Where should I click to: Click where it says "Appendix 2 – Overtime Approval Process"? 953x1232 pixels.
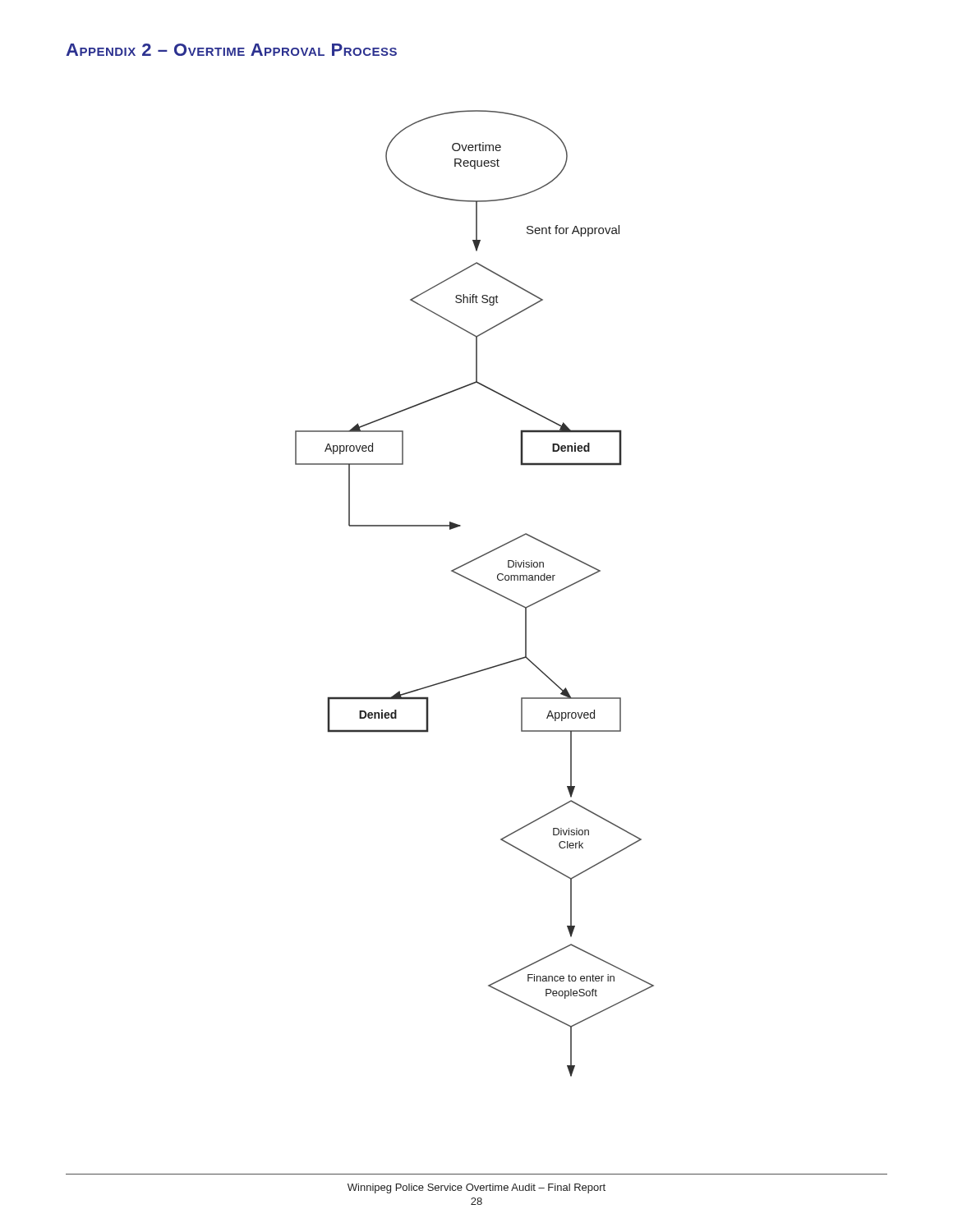tap(232, 50)
